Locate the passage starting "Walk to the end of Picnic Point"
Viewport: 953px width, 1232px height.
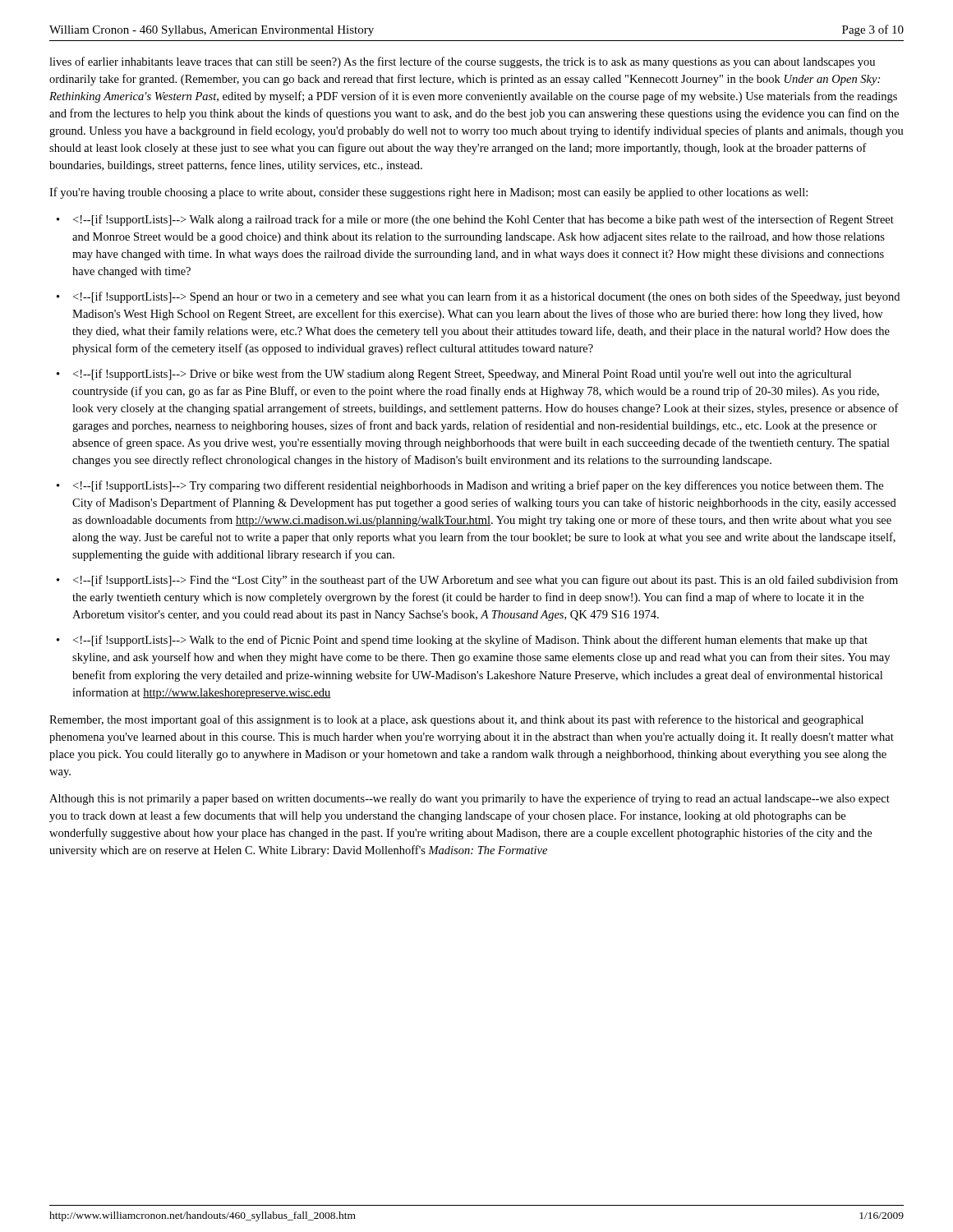tap(481, 666)
